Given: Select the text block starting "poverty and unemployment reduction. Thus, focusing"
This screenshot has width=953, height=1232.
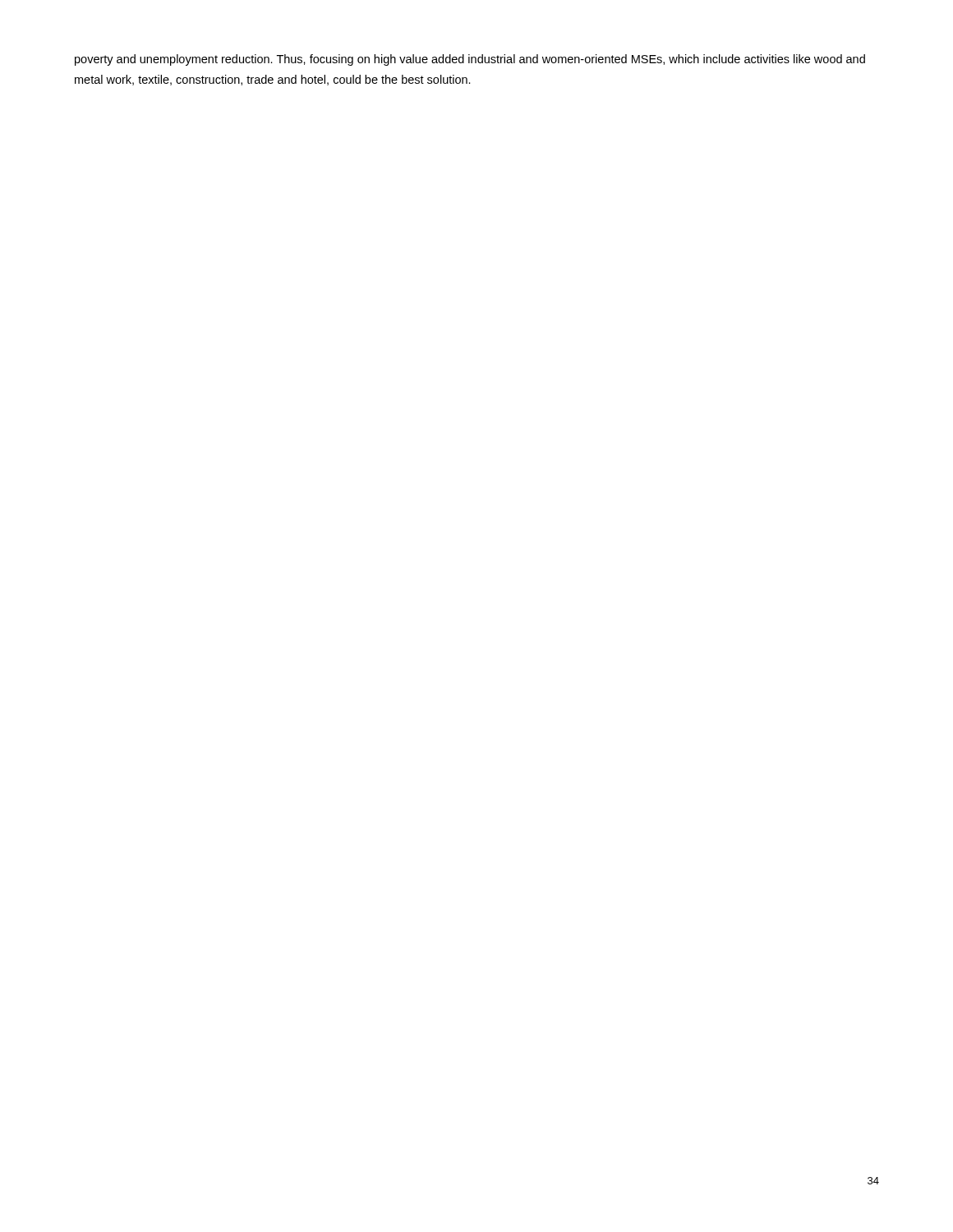Looking at the screenshot, I should pos(470,70).
